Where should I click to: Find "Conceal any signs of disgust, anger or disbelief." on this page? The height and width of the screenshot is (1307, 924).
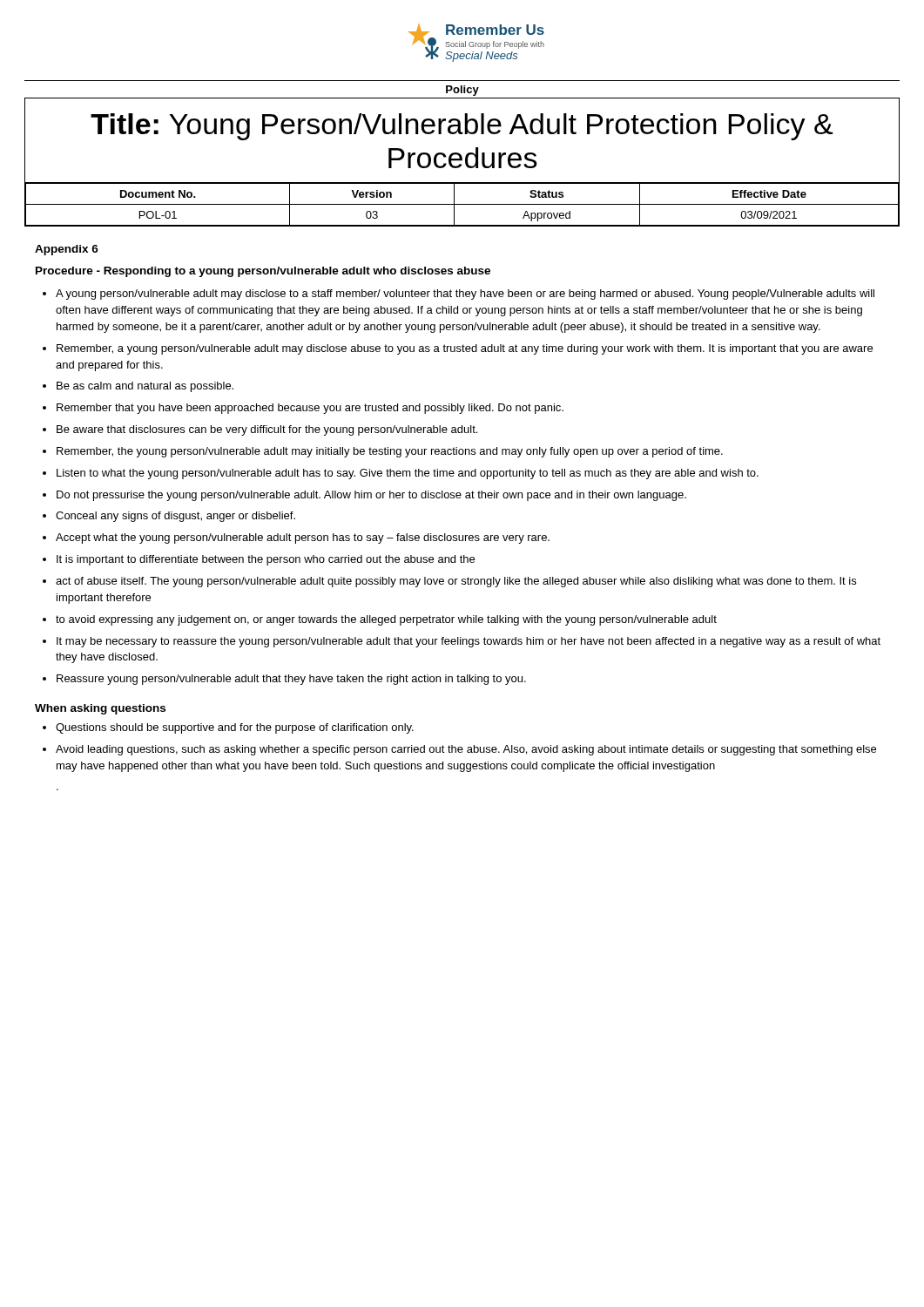[176, 516]
